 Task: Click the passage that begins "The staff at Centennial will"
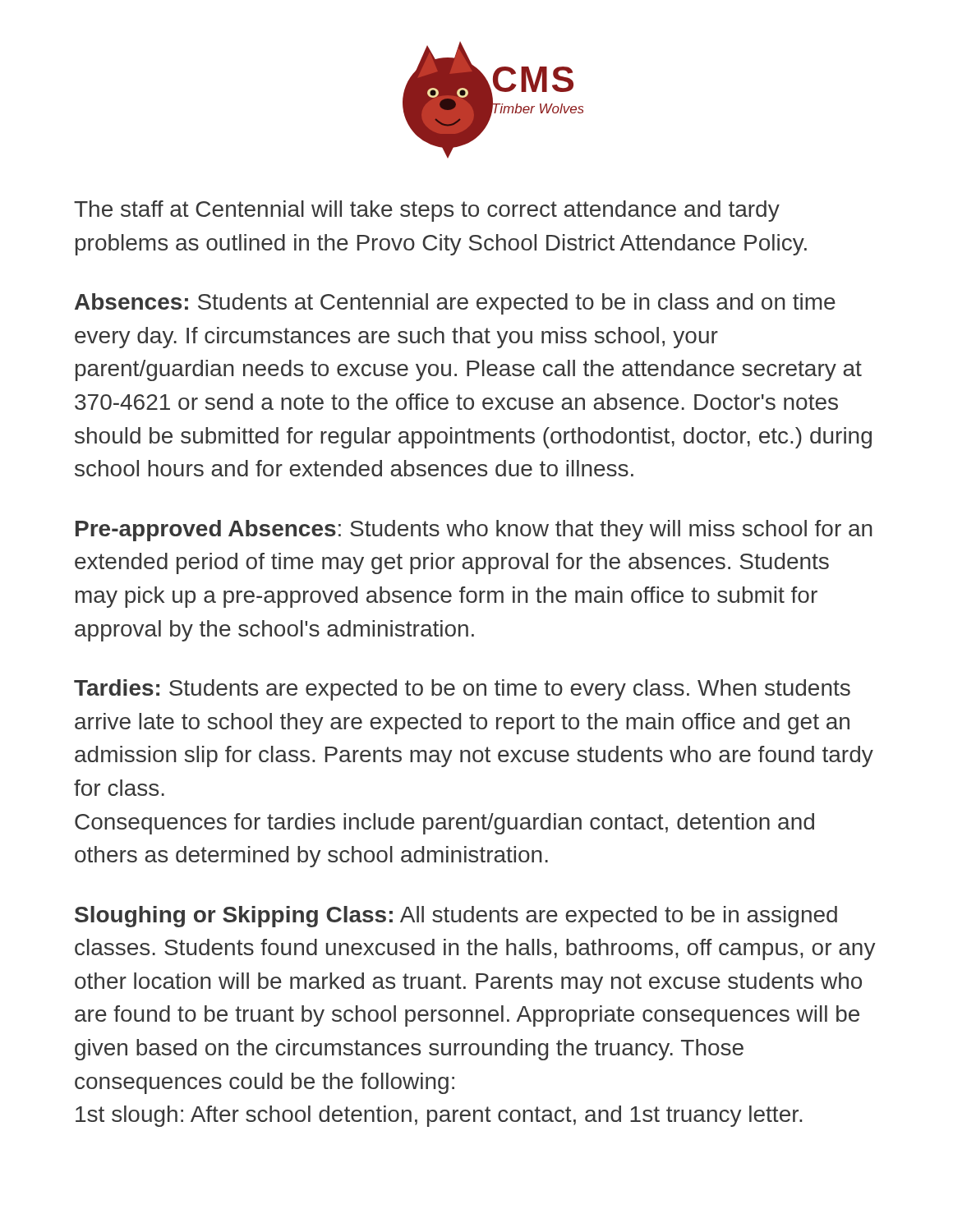[x=441, y=226]
